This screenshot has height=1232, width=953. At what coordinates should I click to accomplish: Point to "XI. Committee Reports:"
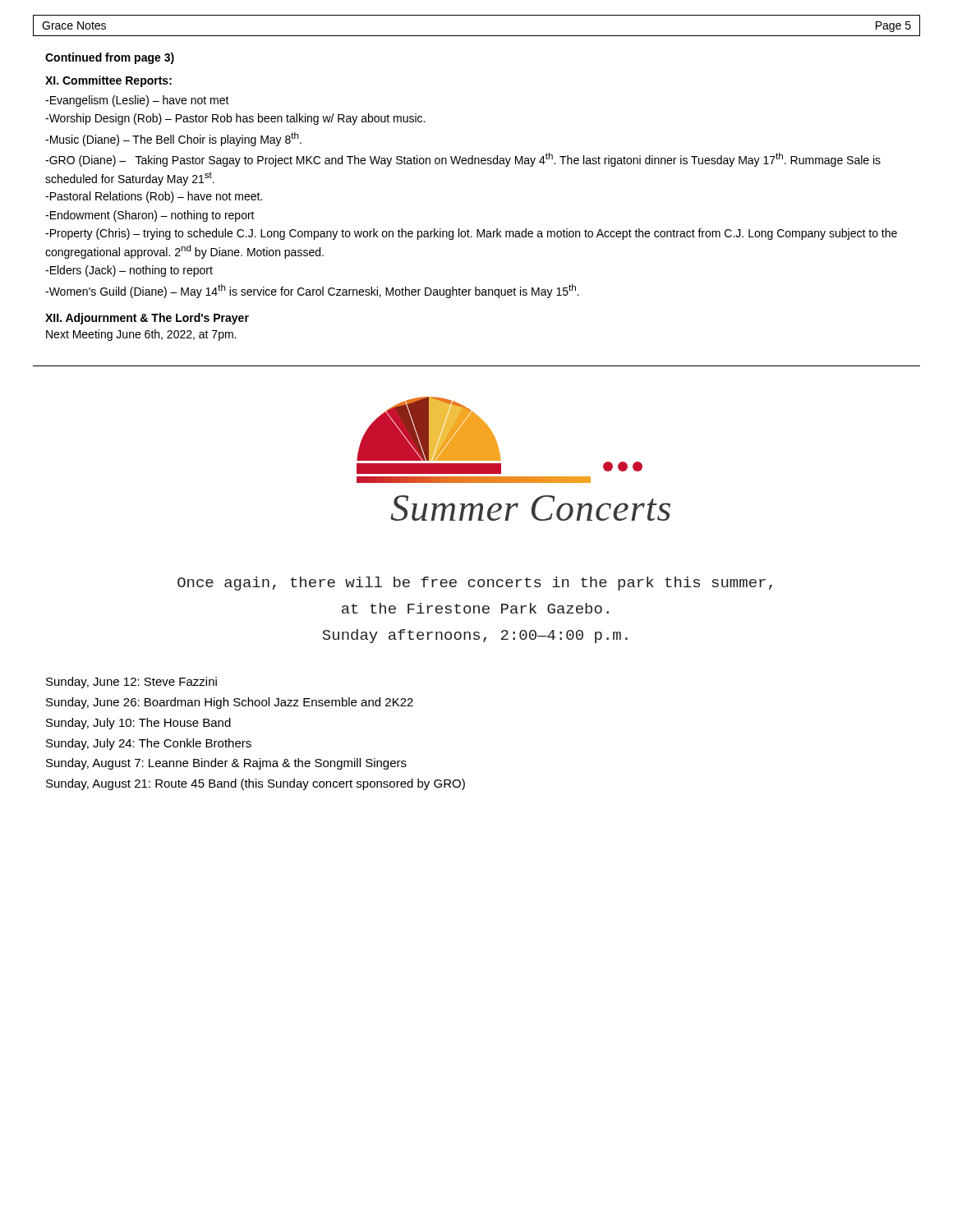point(109,81)
